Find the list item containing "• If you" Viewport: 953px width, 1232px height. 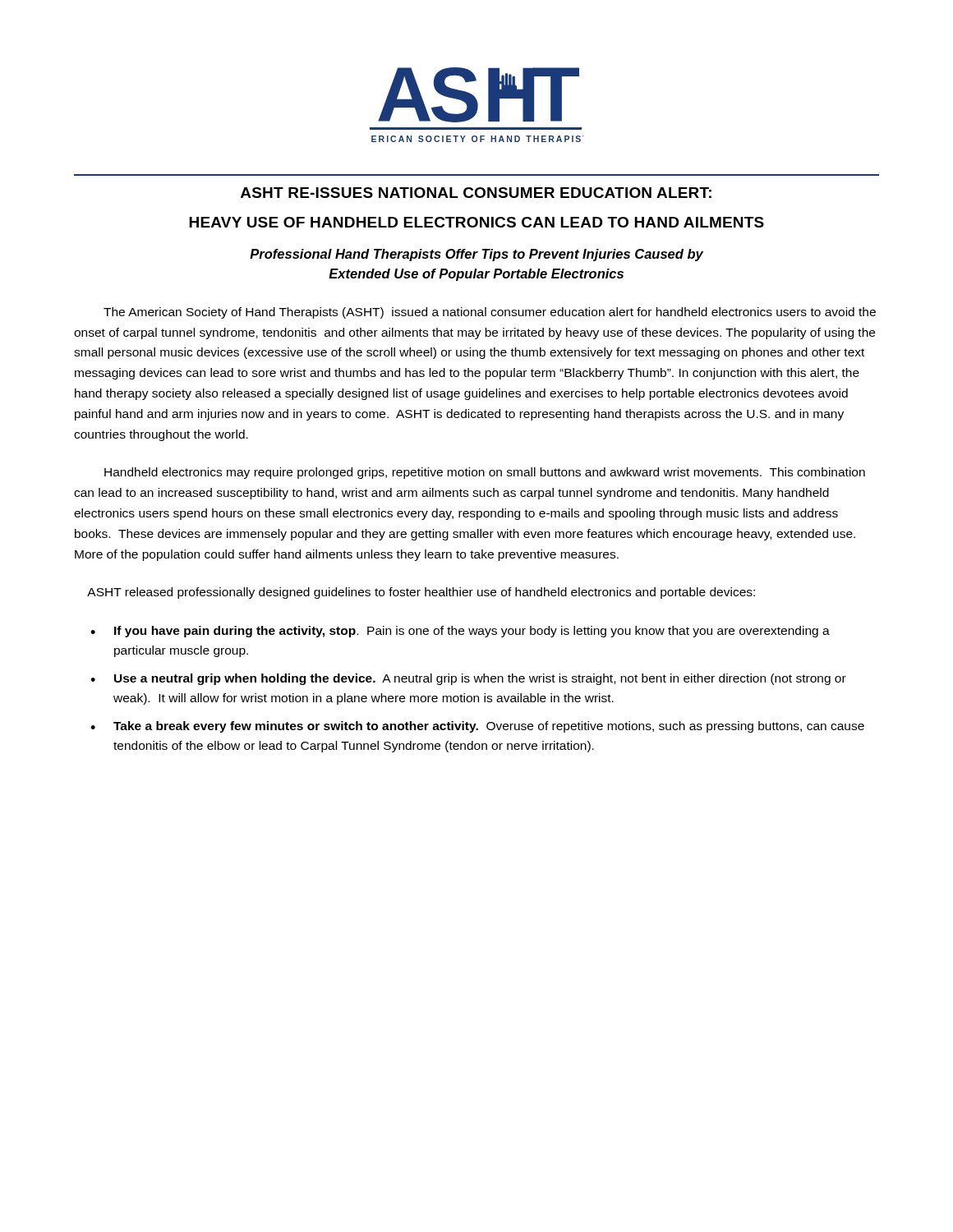point(485,641)
